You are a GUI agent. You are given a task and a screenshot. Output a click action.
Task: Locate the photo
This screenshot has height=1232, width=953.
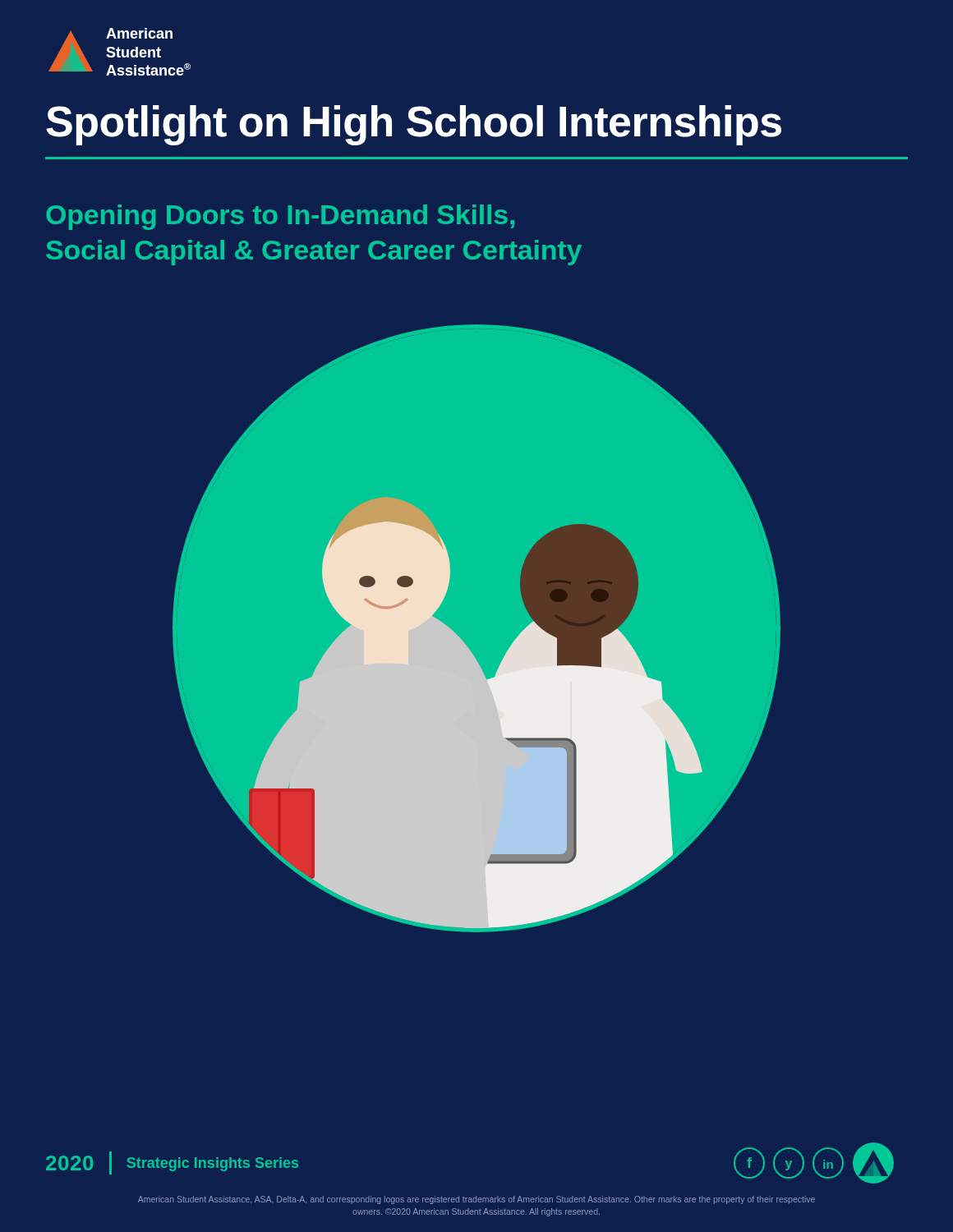pos(476,628)
